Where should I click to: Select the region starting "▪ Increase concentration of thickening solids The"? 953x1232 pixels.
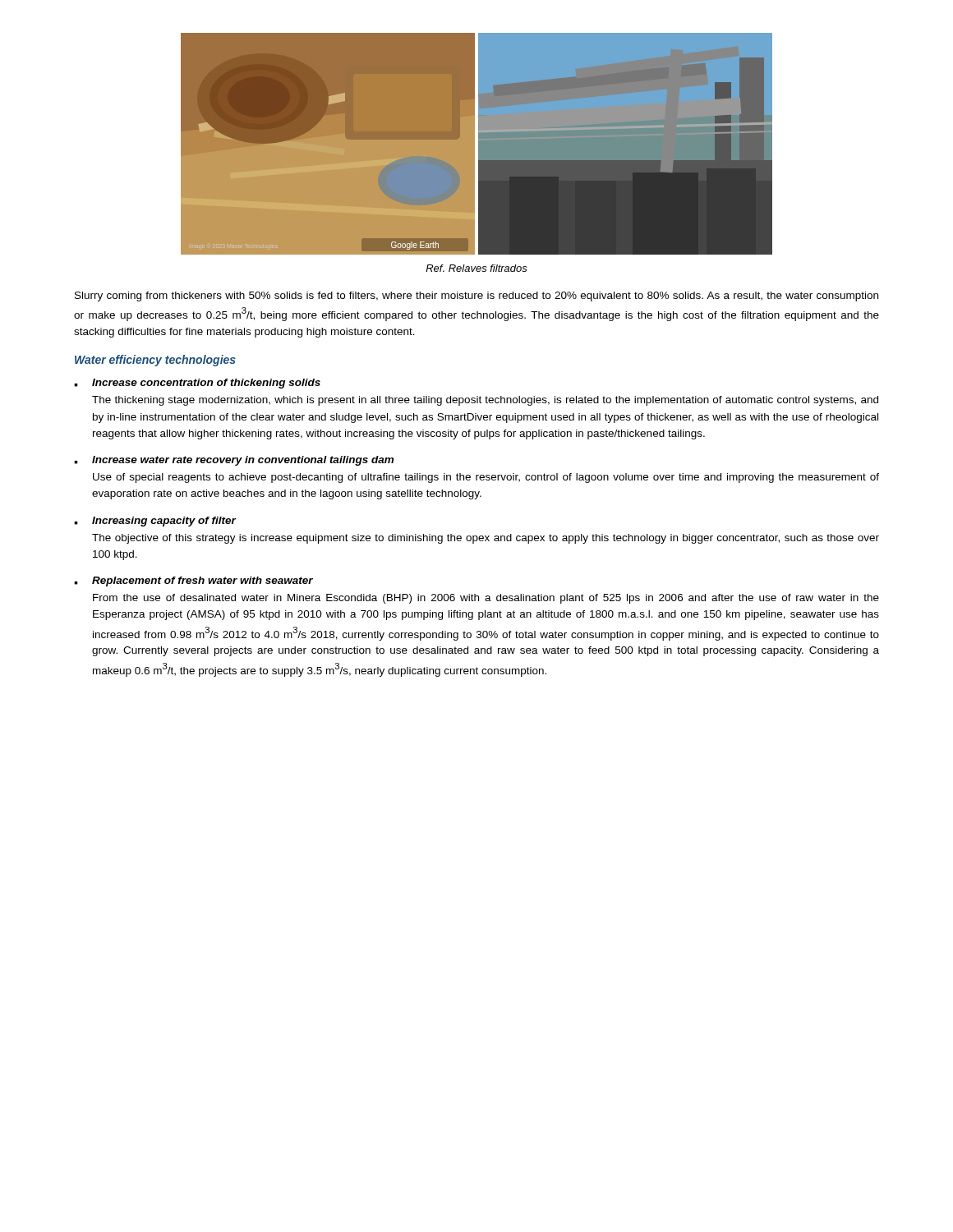(x=476, y=409)
